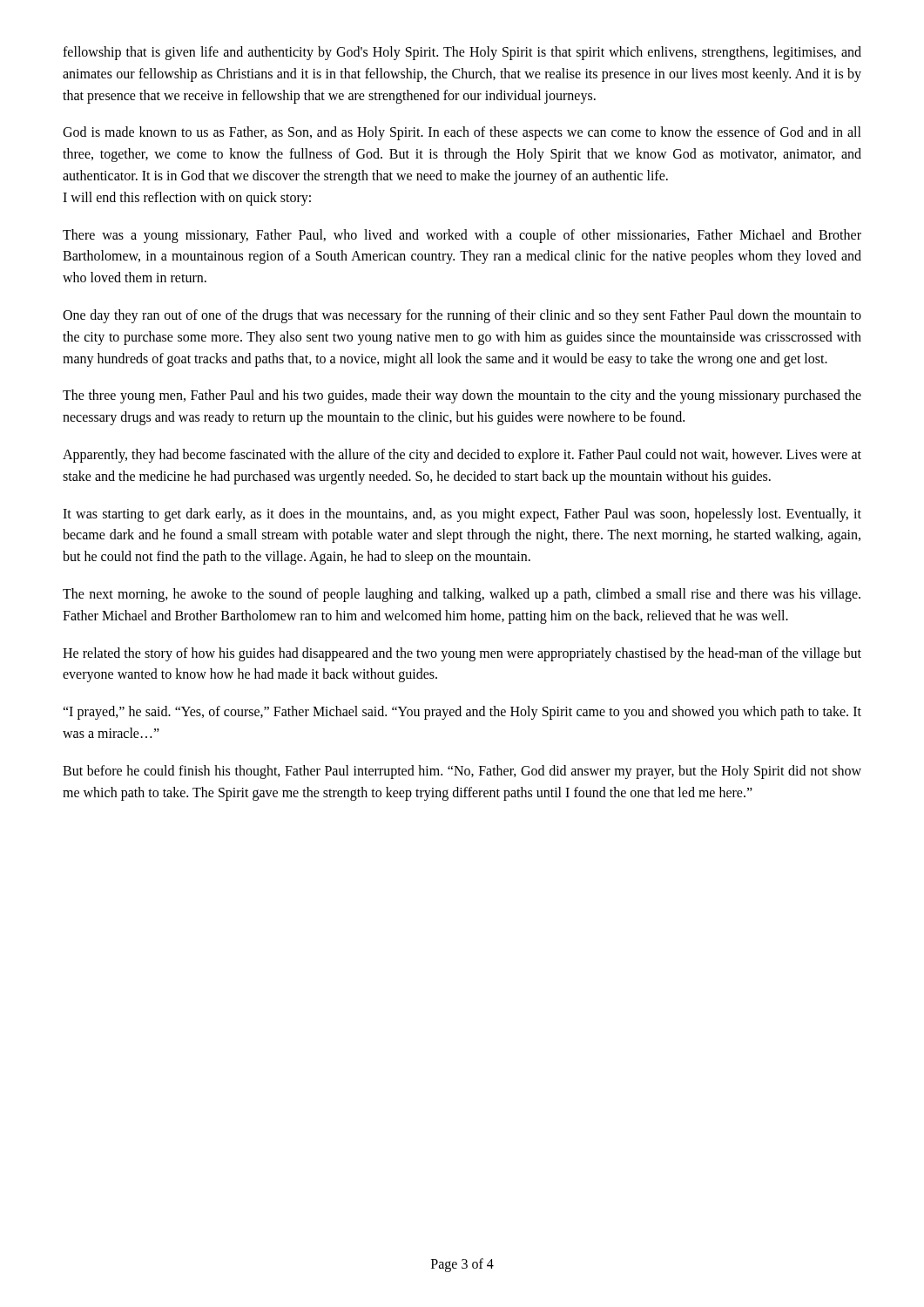Screen dimensions: 1307x924
Task: Click on the text block that reads "Apparently, they had become fascinated with the allure"
Action: [x=462, y=465]
